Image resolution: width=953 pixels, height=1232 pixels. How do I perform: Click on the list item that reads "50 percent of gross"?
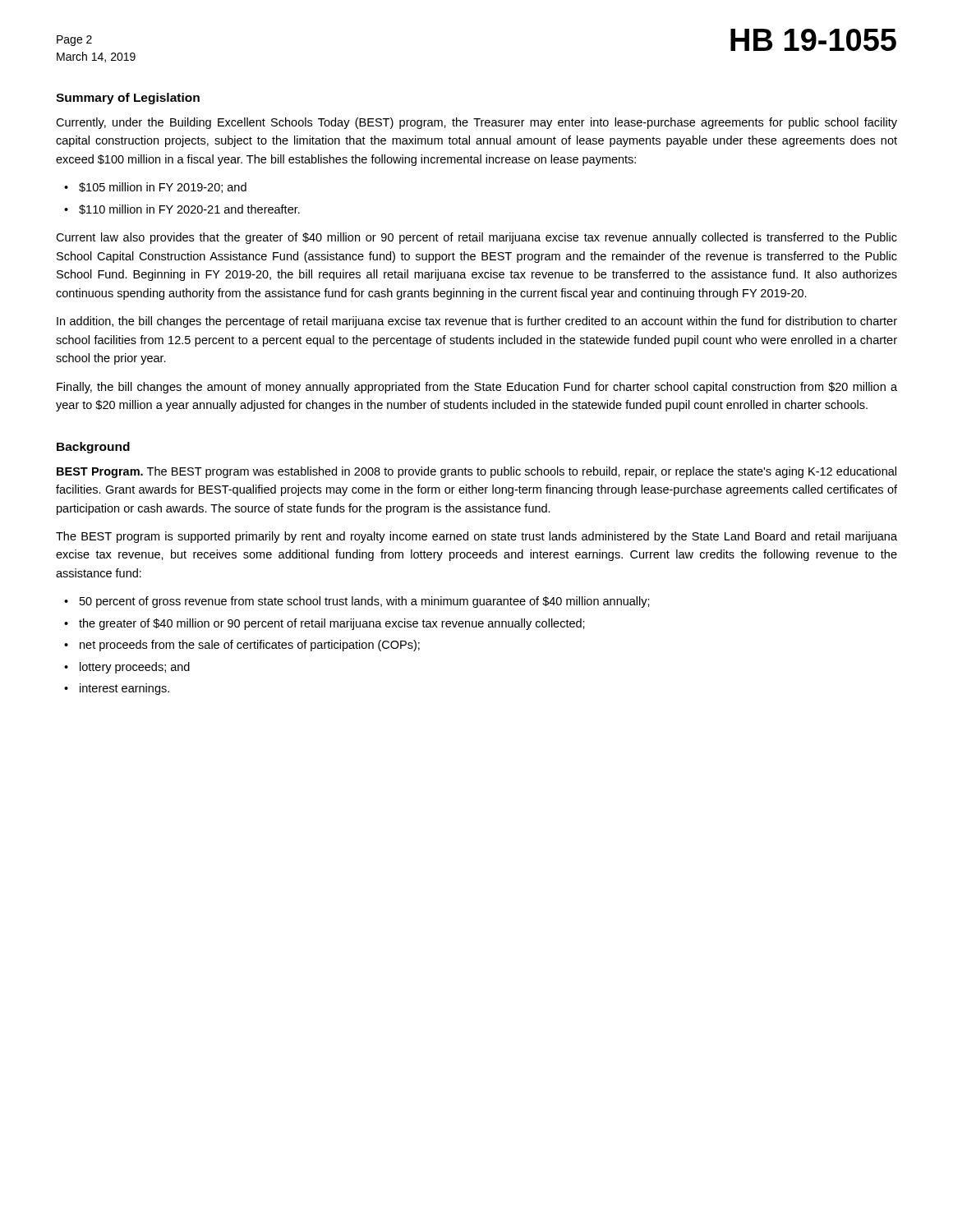click(x=365, y=602)
